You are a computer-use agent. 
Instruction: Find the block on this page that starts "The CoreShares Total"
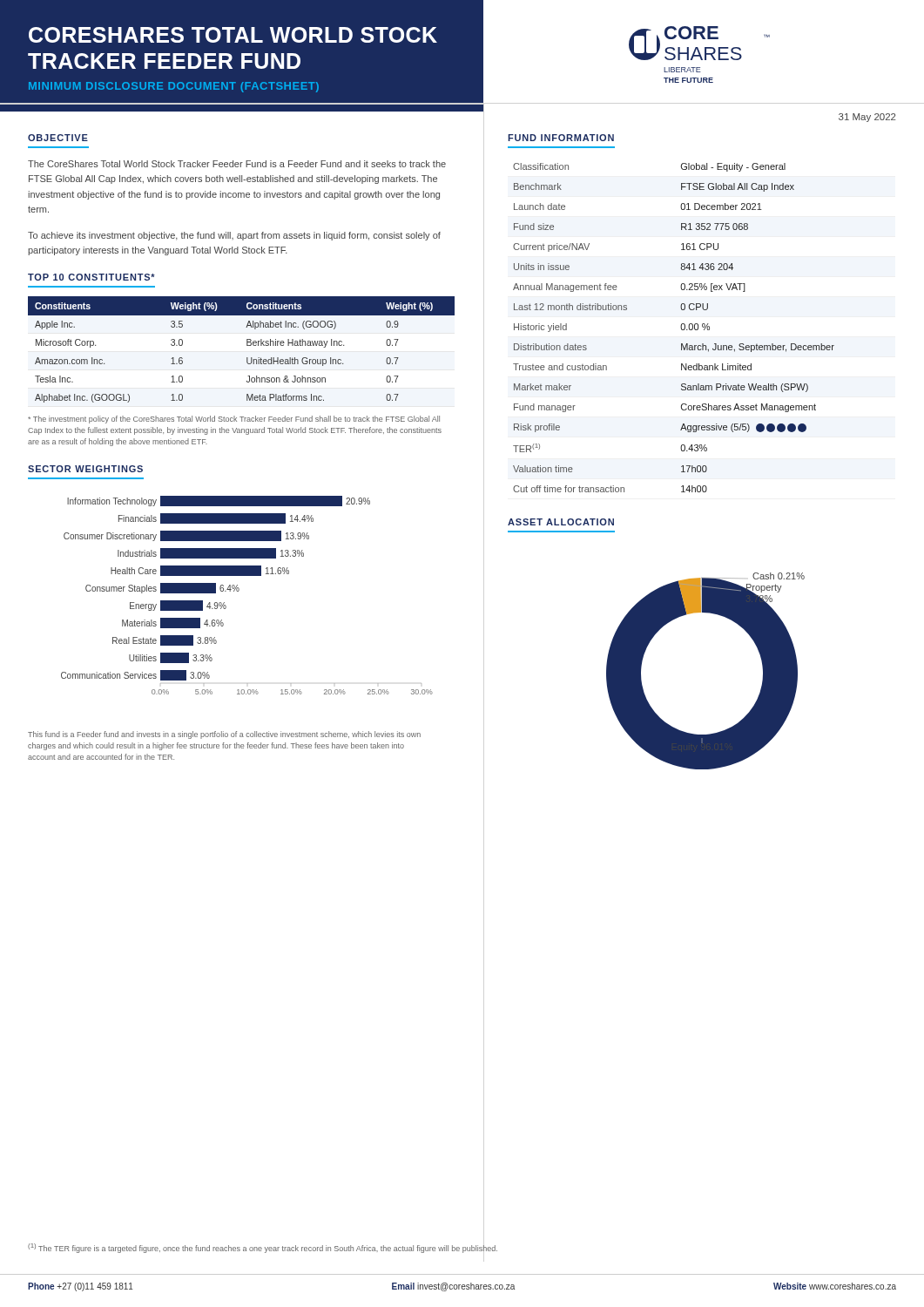pyautogui.click(x=237, y=187)
